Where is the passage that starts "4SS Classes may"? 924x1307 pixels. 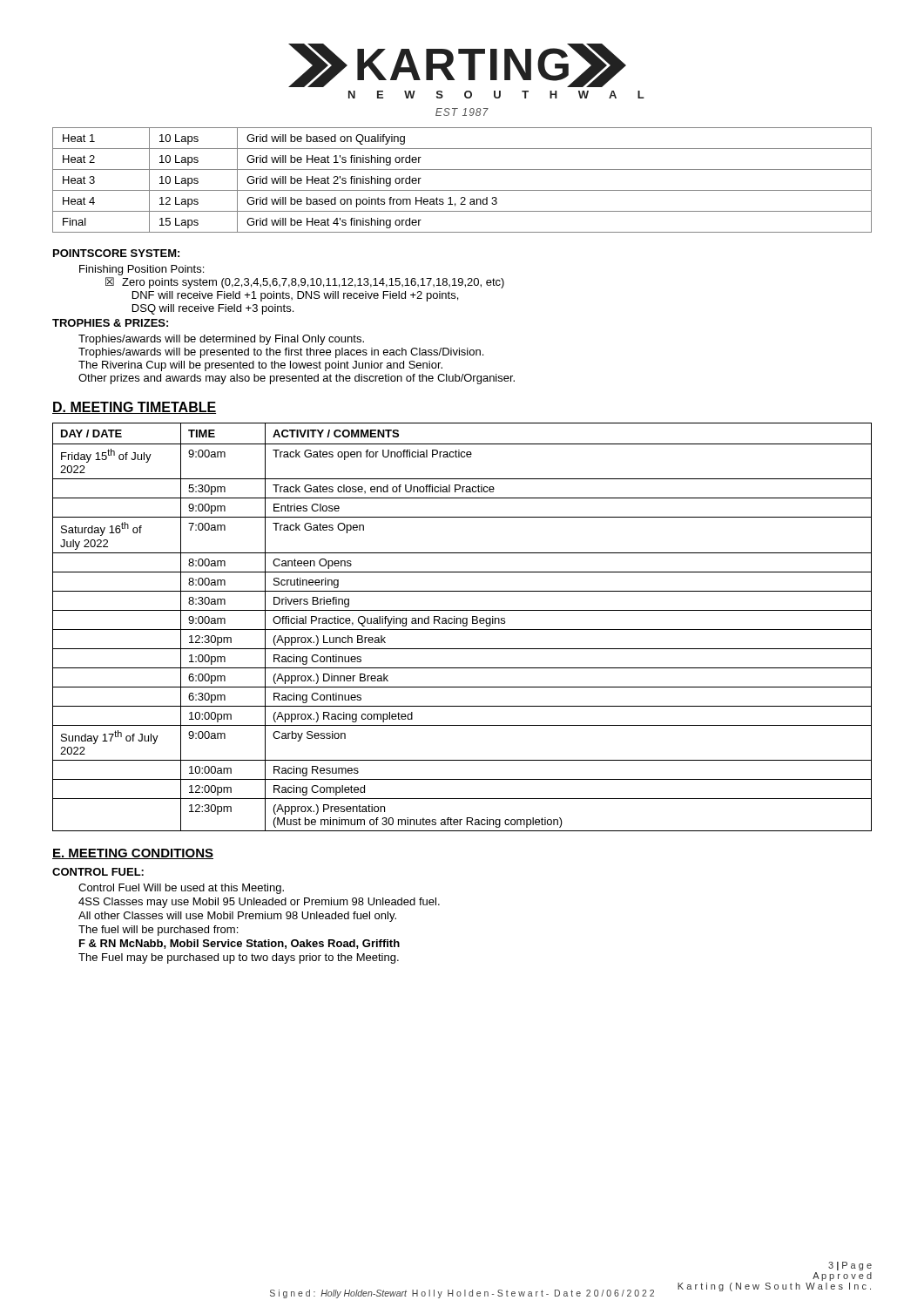pos(259,901)
